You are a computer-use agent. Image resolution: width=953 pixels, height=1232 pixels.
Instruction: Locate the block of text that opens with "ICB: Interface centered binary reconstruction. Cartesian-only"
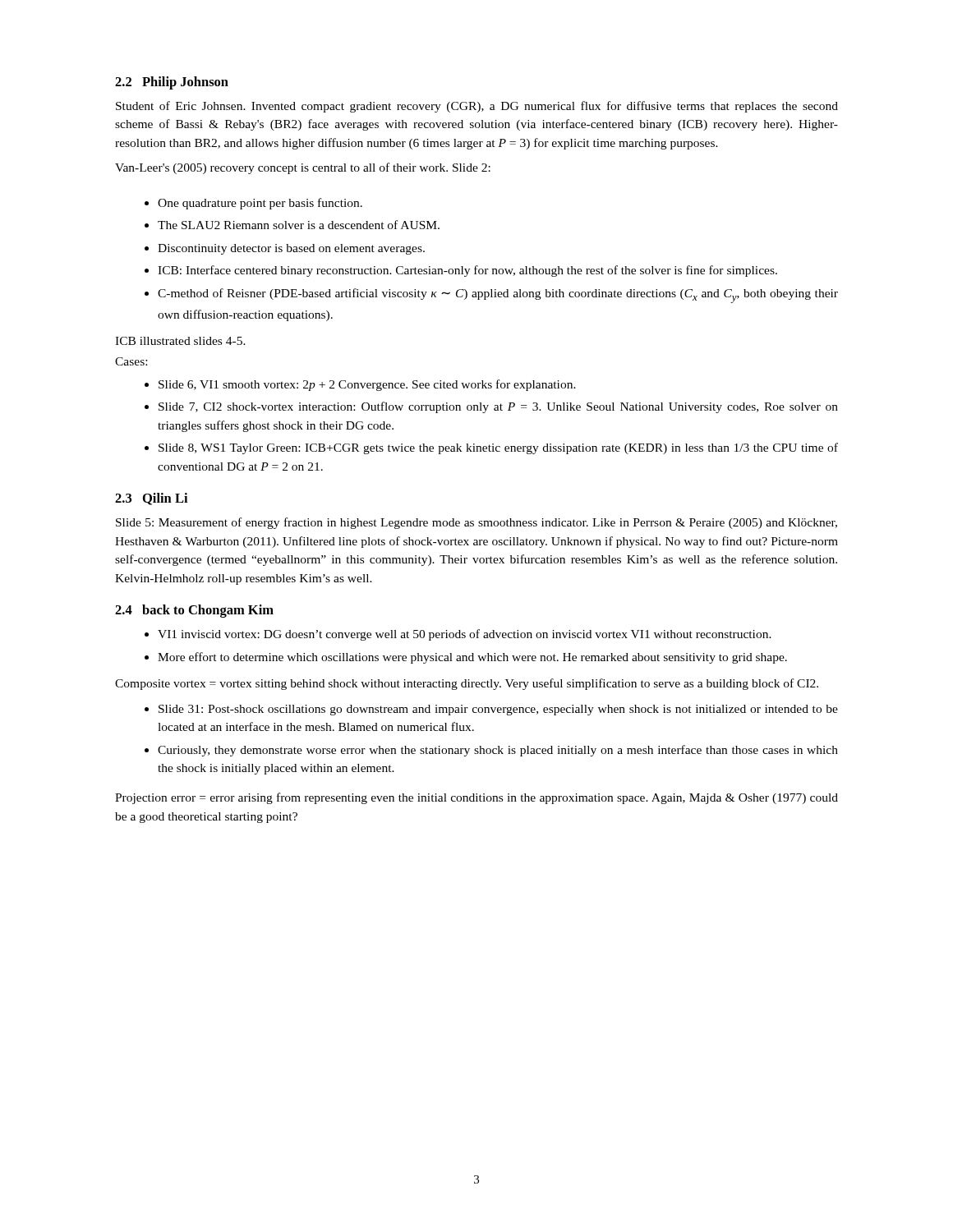tap(490, 271)
